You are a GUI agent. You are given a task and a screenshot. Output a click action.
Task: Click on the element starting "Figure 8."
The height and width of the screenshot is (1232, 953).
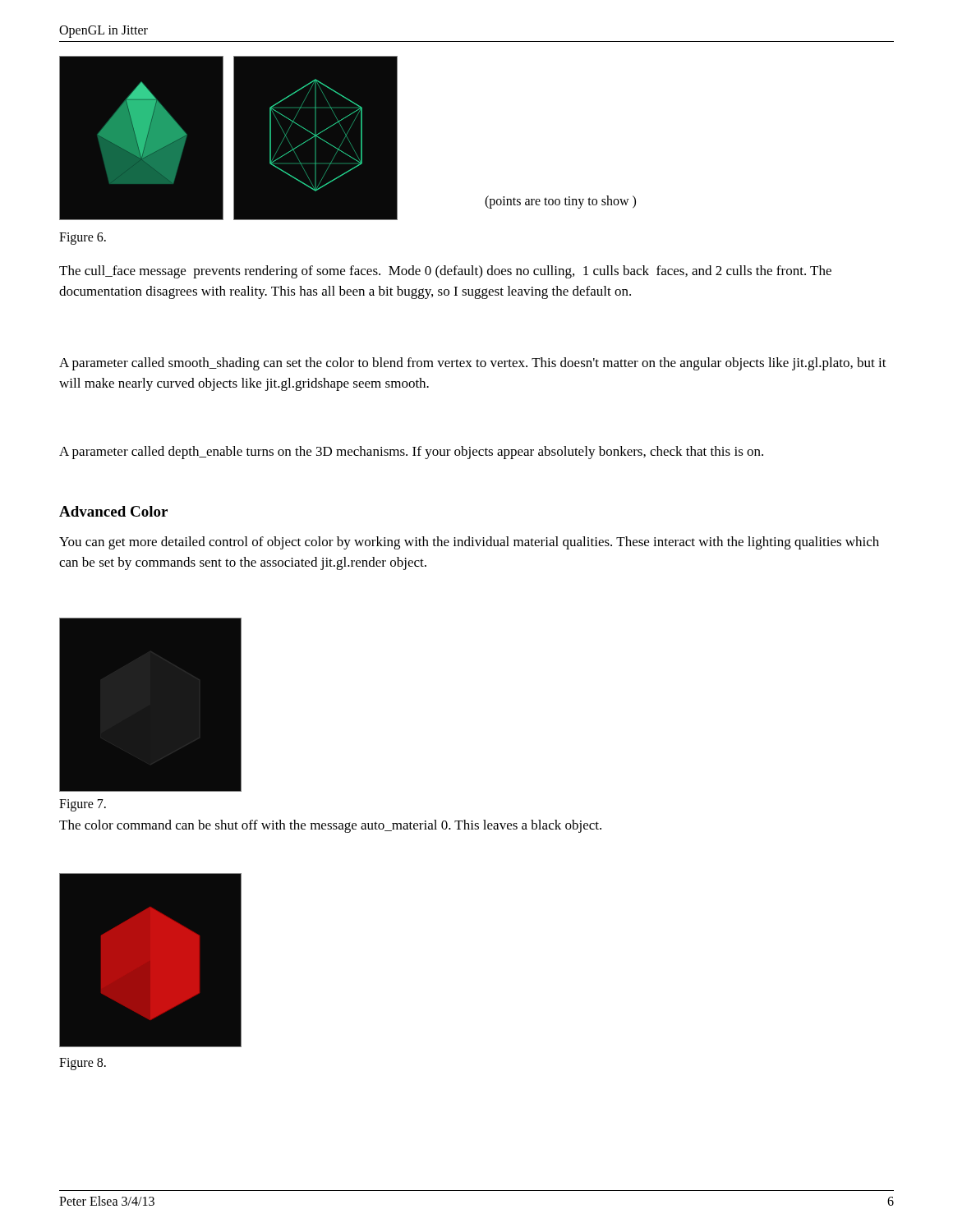coord(83,1062)
